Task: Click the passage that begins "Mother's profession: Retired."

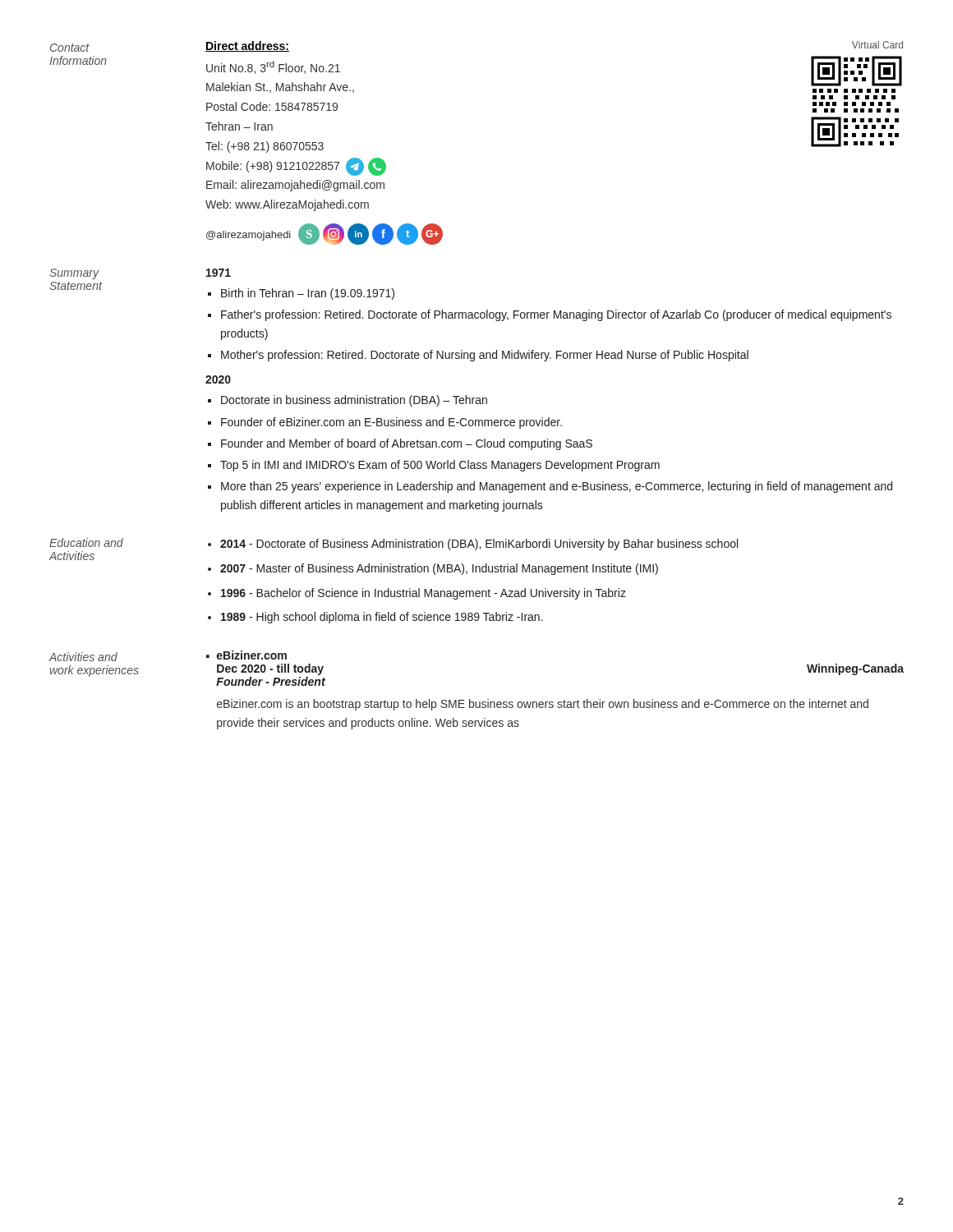Action: point(485,355)
